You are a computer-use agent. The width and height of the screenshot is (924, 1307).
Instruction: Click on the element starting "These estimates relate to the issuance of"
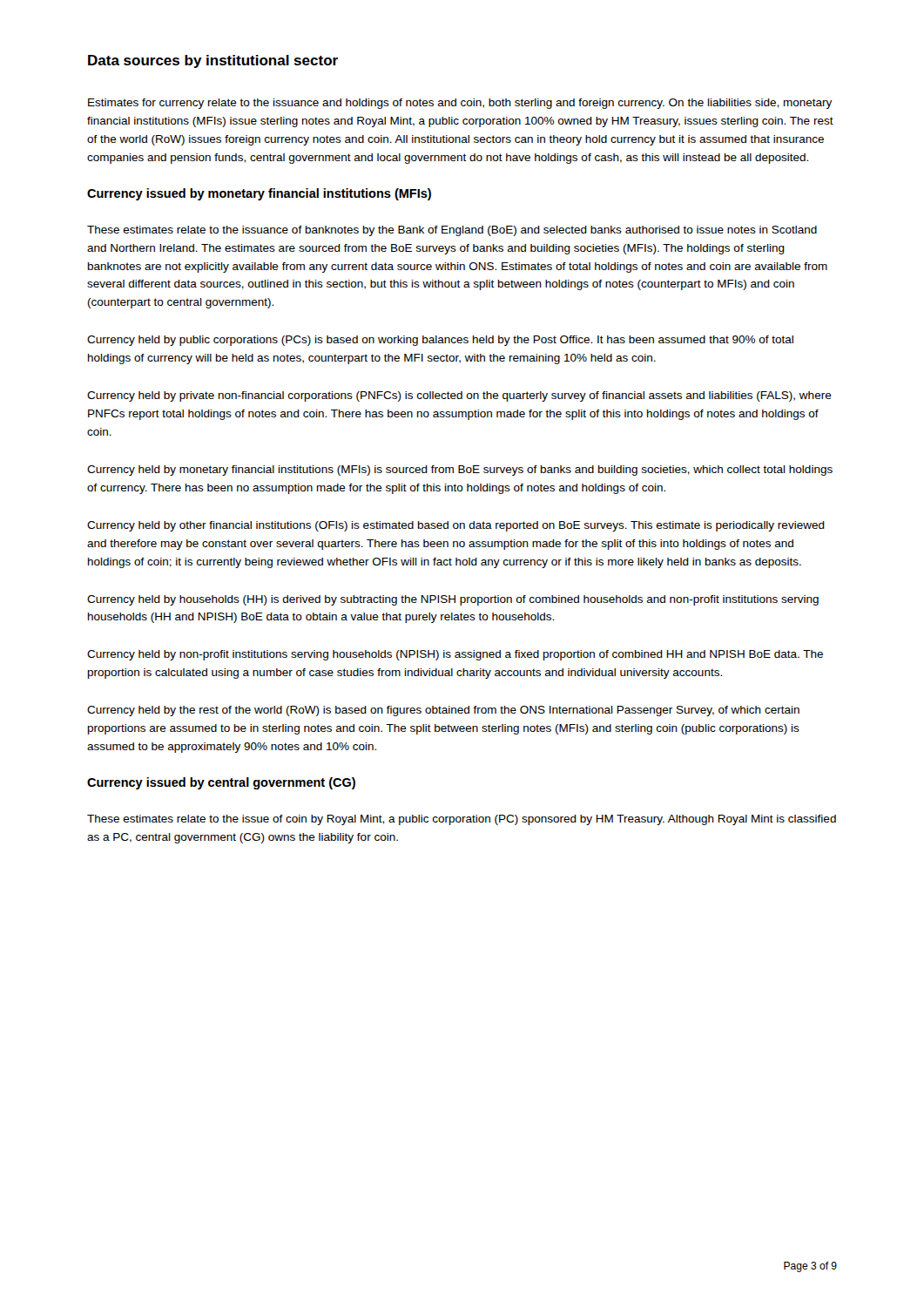(x=457, y=266)
